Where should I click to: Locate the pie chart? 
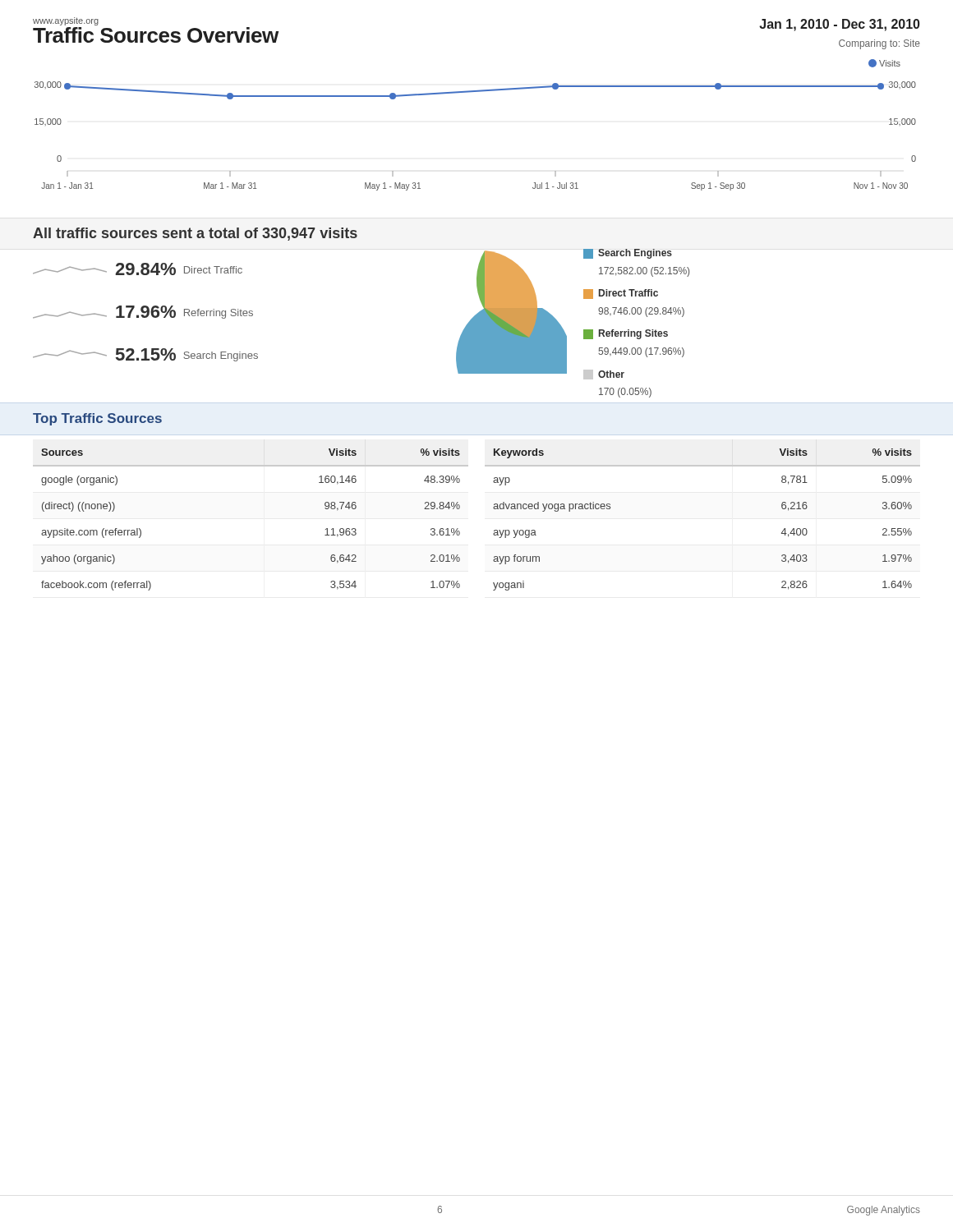[485, 308]
